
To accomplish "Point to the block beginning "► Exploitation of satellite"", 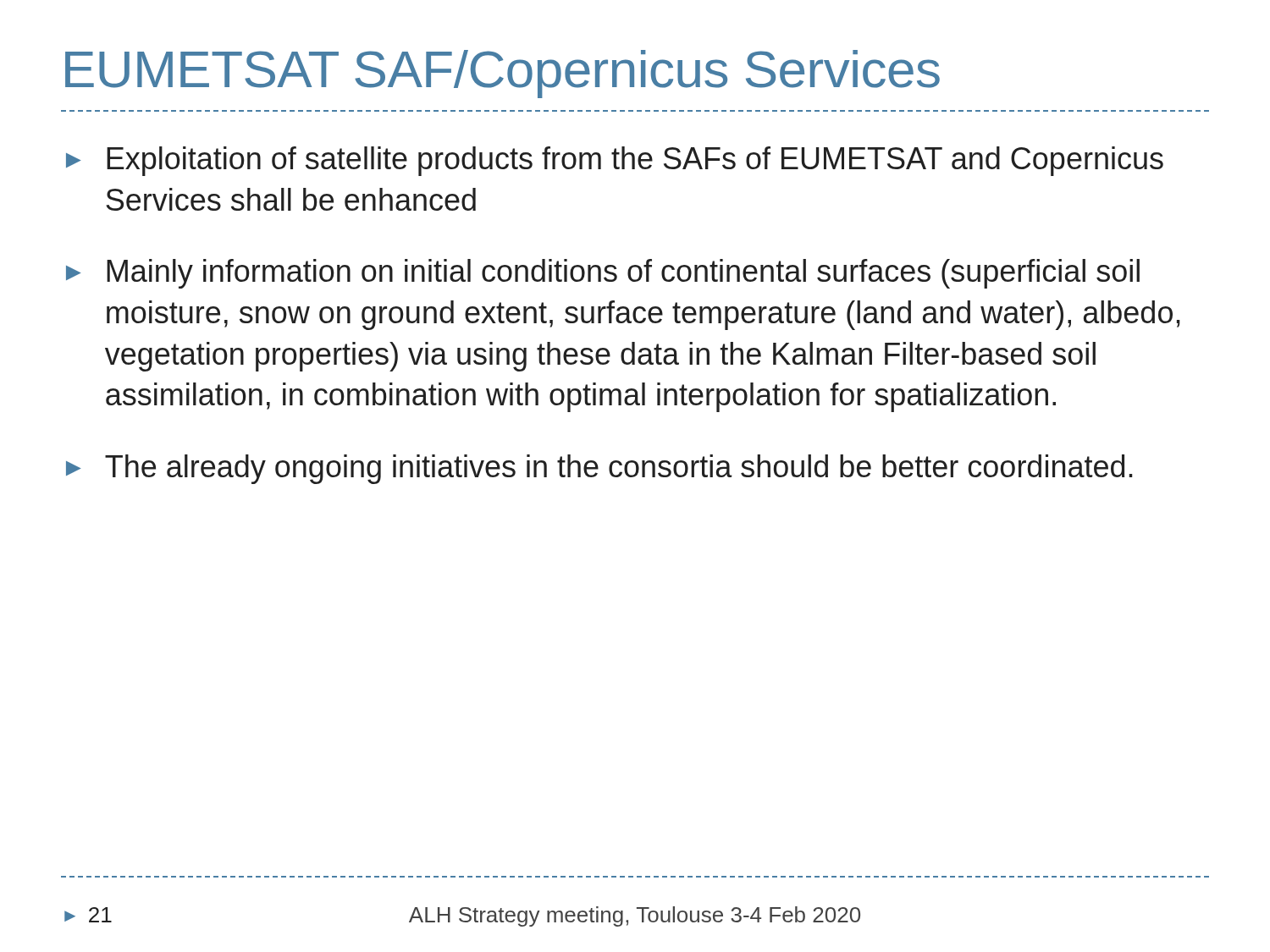I will tap(635, 180).
